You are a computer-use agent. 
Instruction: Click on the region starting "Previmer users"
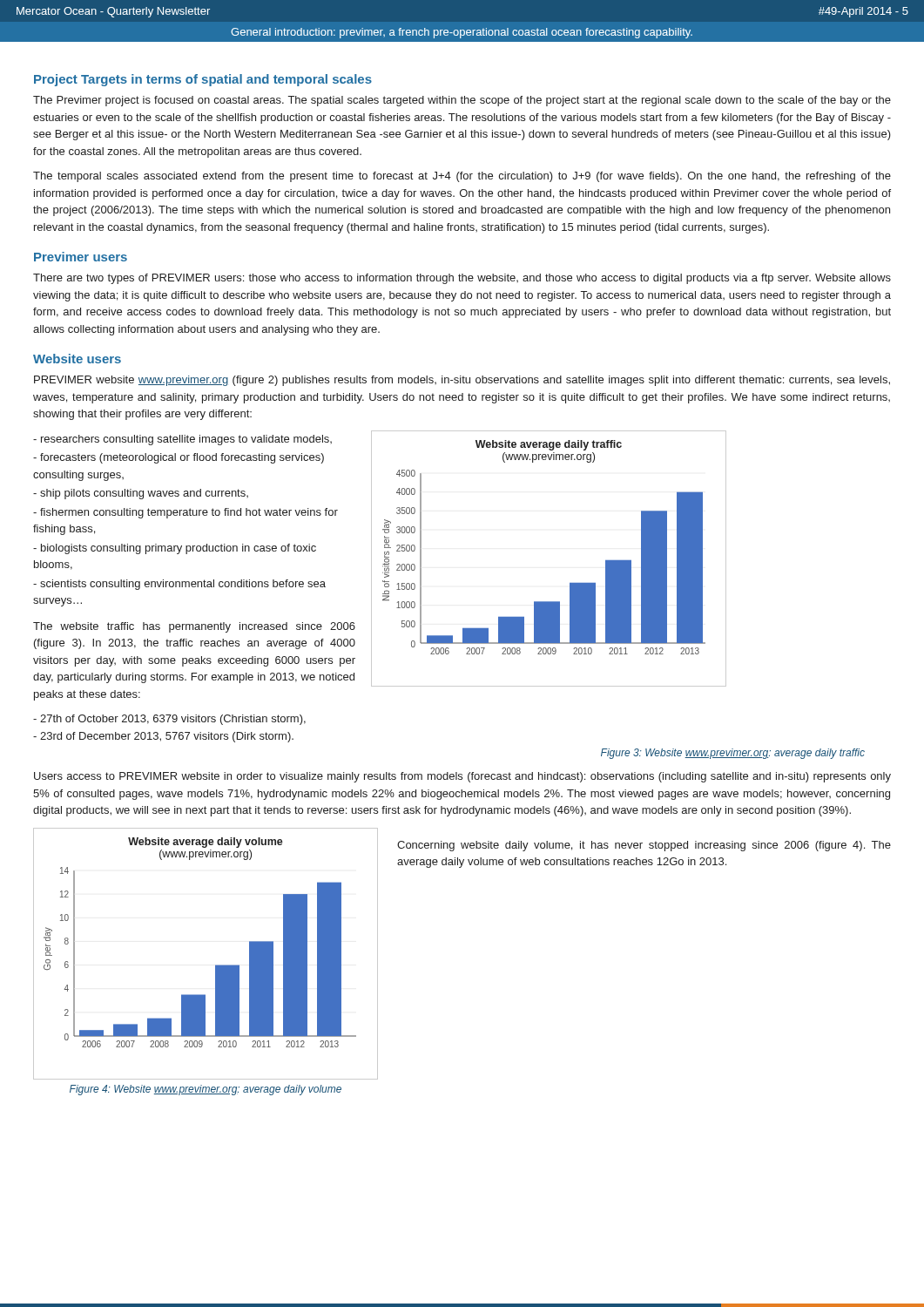[80, 257]
